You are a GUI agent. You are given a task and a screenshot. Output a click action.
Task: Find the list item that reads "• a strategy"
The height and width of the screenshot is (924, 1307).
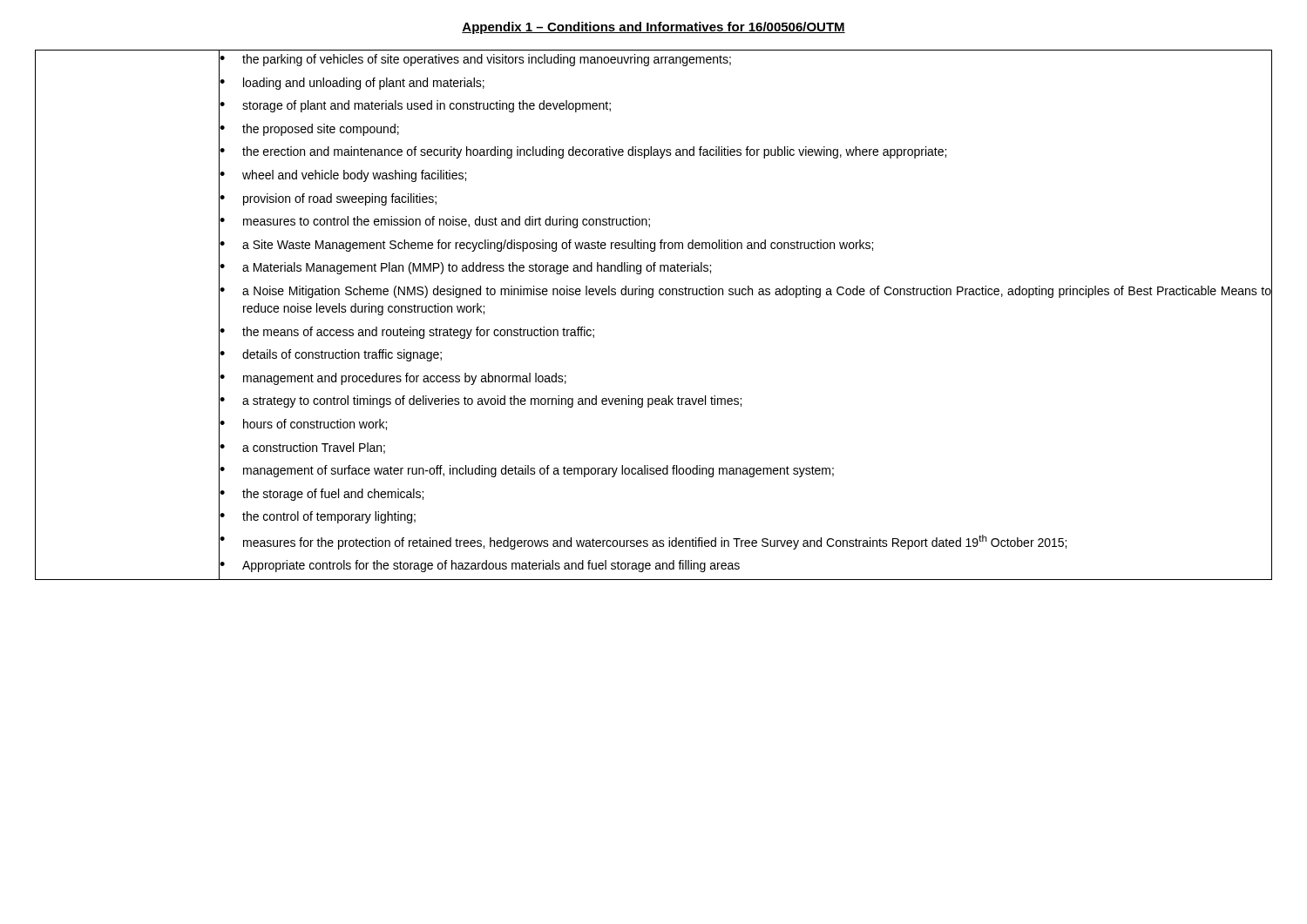coord(745,401)
